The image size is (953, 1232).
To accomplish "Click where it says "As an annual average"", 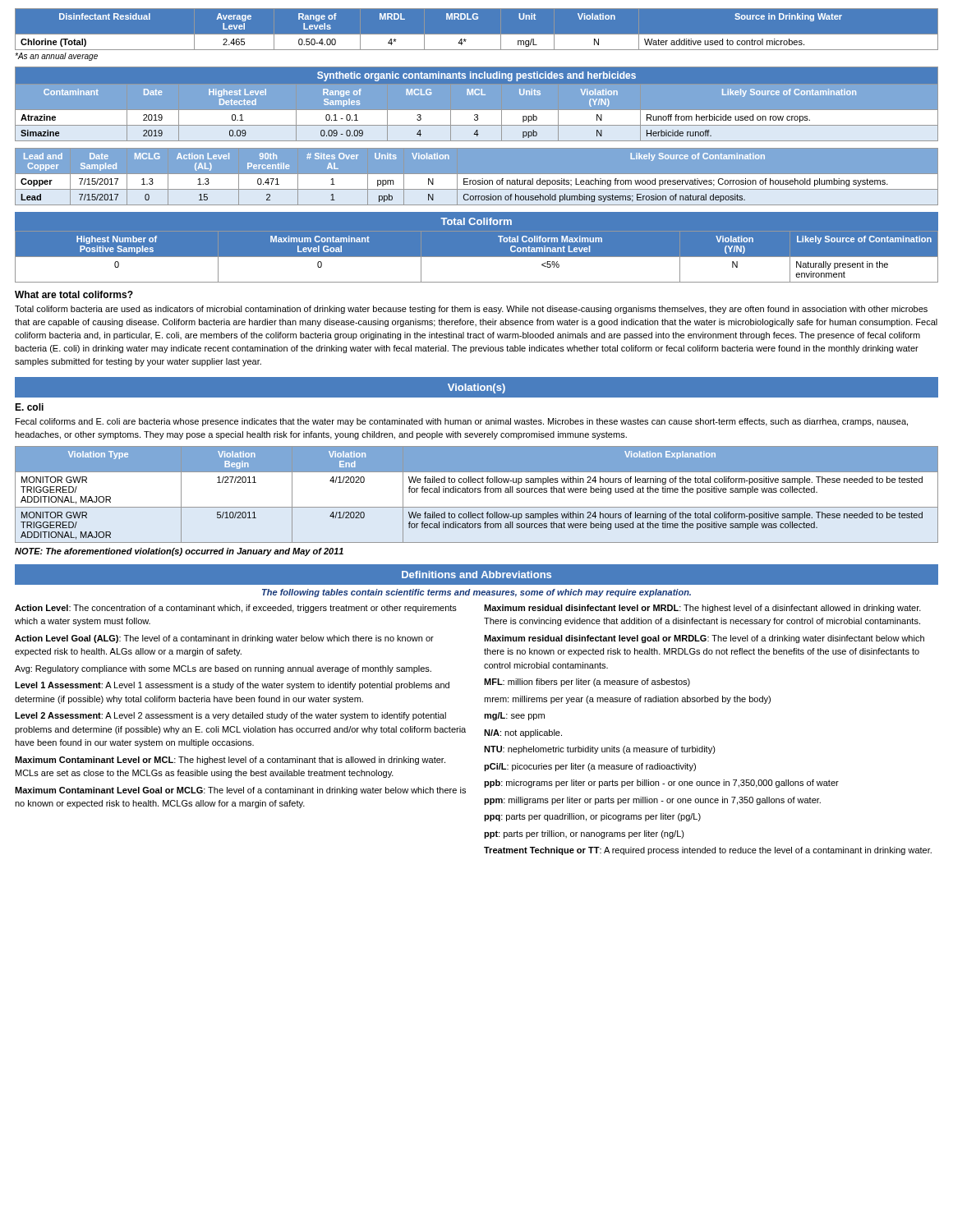I will pyautogui.click(x=56, y=56).
